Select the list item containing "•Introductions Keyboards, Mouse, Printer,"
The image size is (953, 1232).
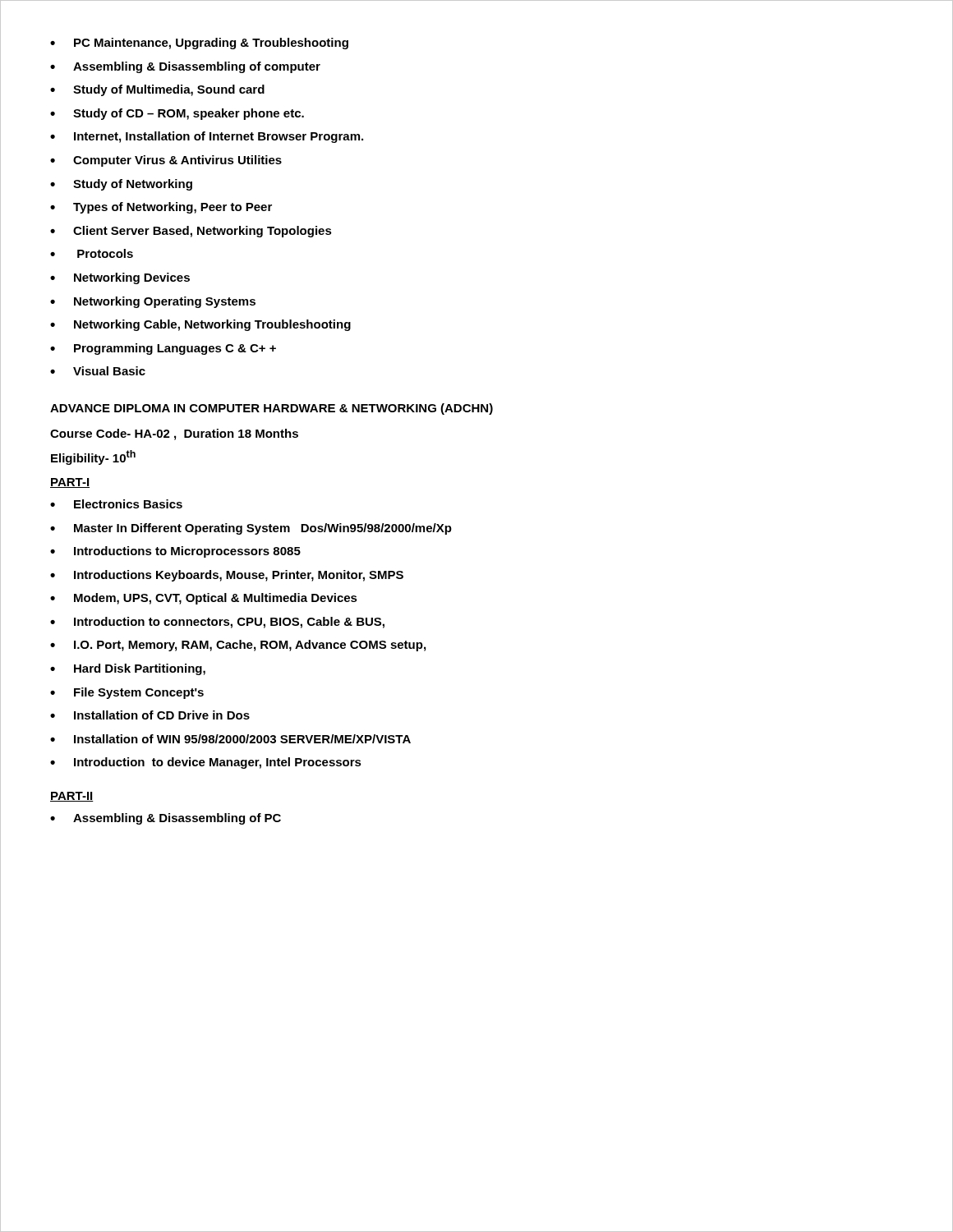[227, 575]
